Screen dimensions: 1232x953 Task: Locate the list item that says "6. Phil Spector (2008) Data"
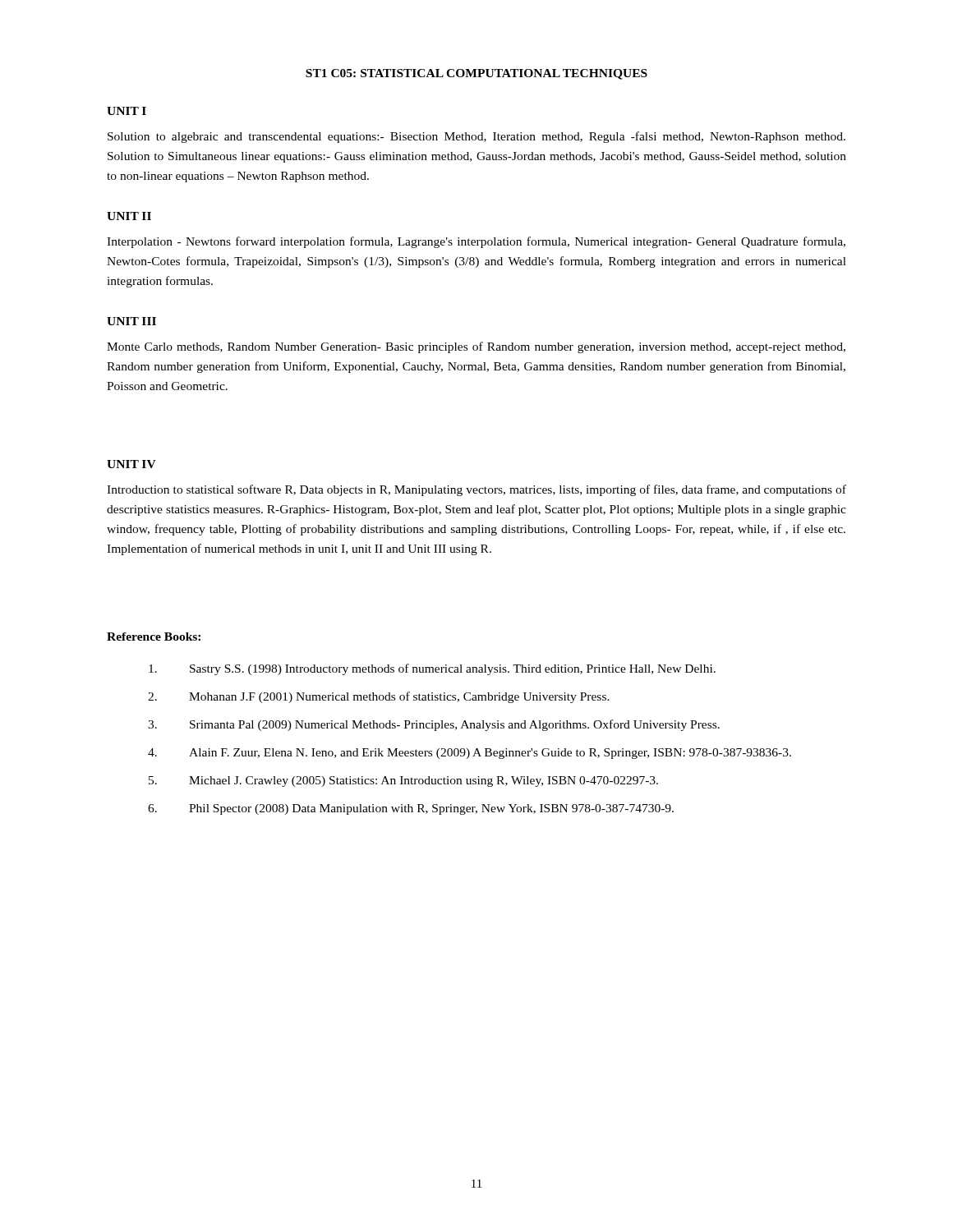476,808
